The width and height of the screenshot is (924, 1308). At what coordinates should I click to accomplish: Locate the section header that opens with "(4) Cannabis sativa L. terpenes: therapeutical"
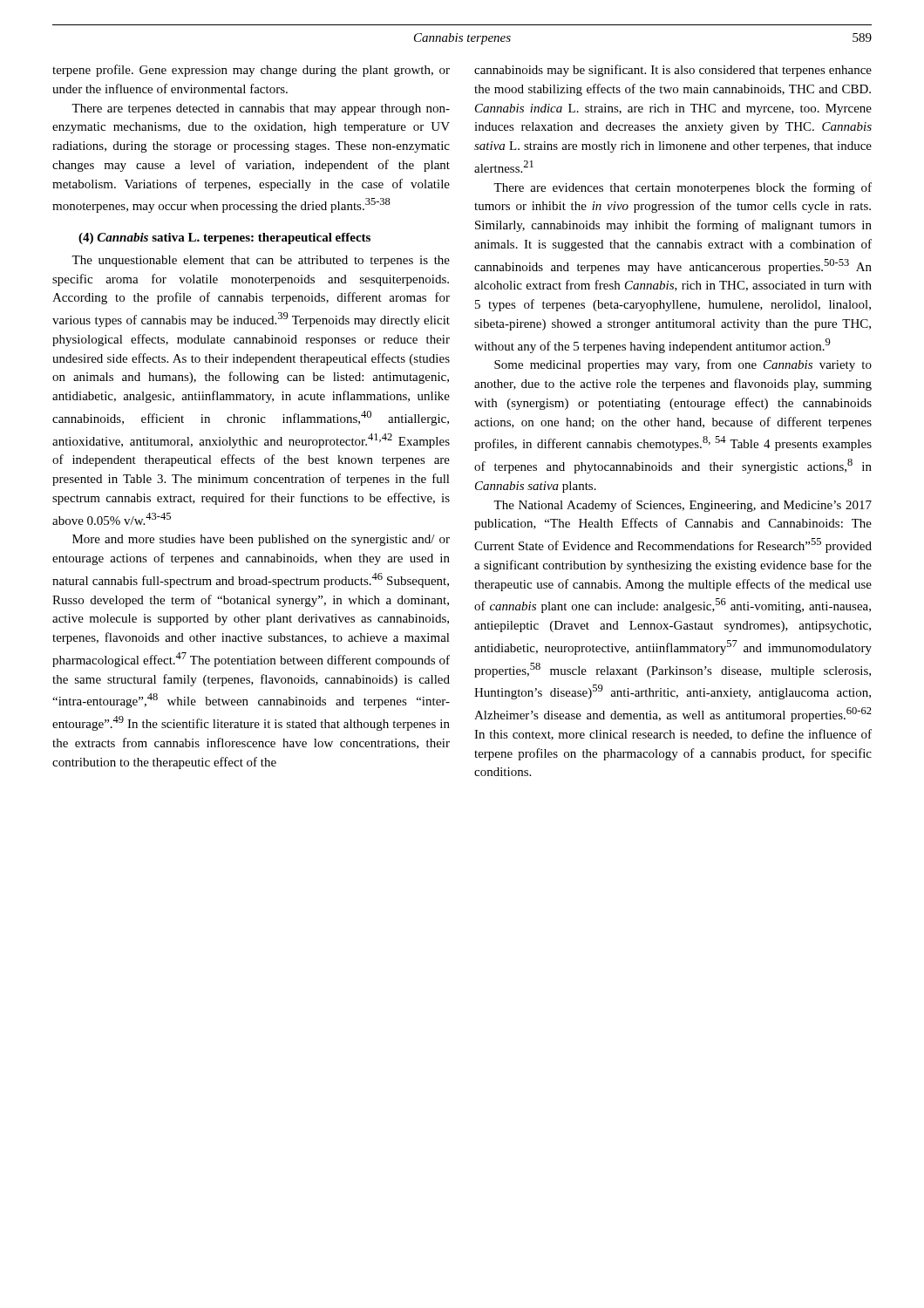click(251, 238)
